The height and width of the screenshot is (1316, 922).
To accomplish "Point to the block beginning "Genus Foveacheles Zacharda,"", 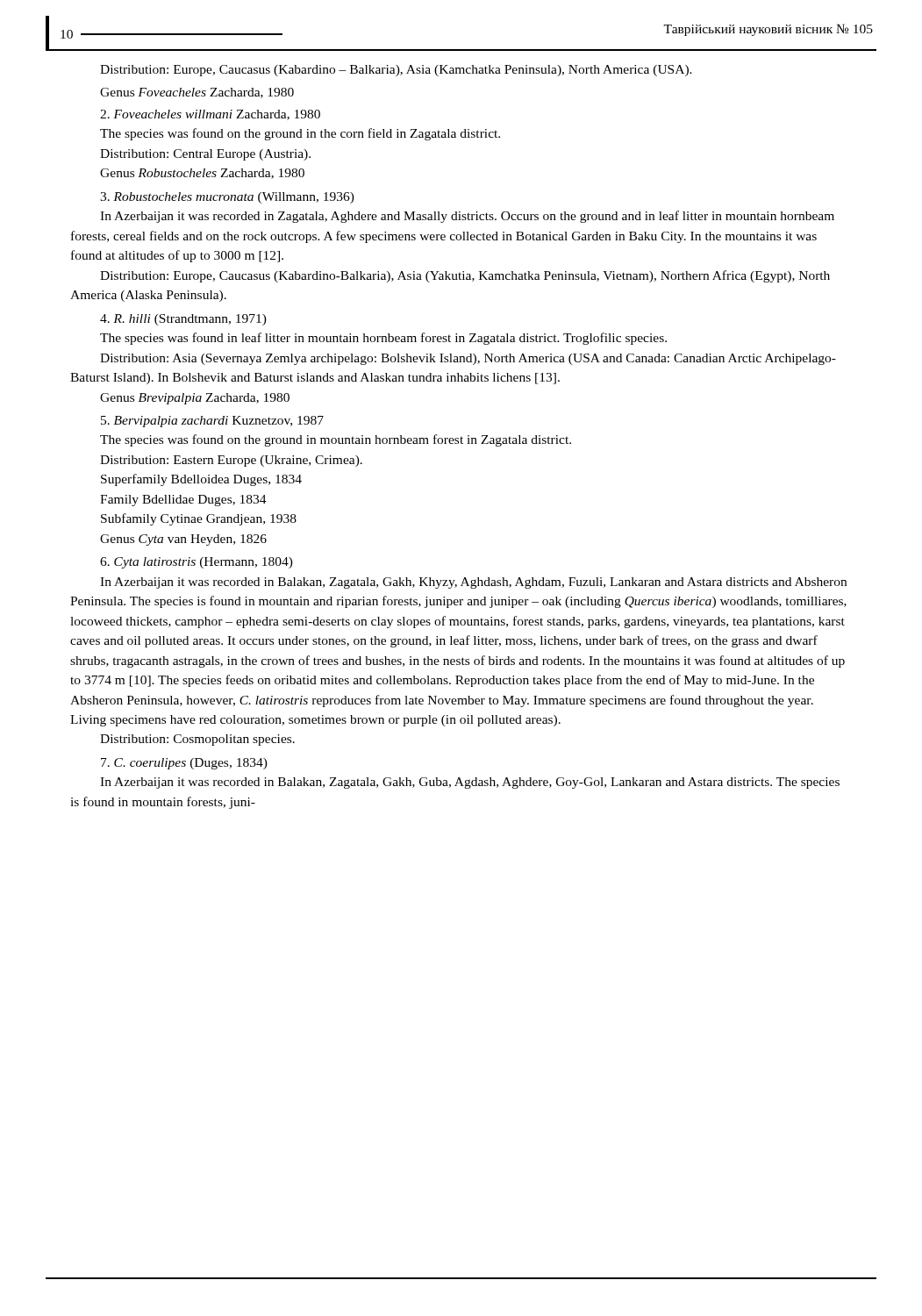I will [197, 93].
